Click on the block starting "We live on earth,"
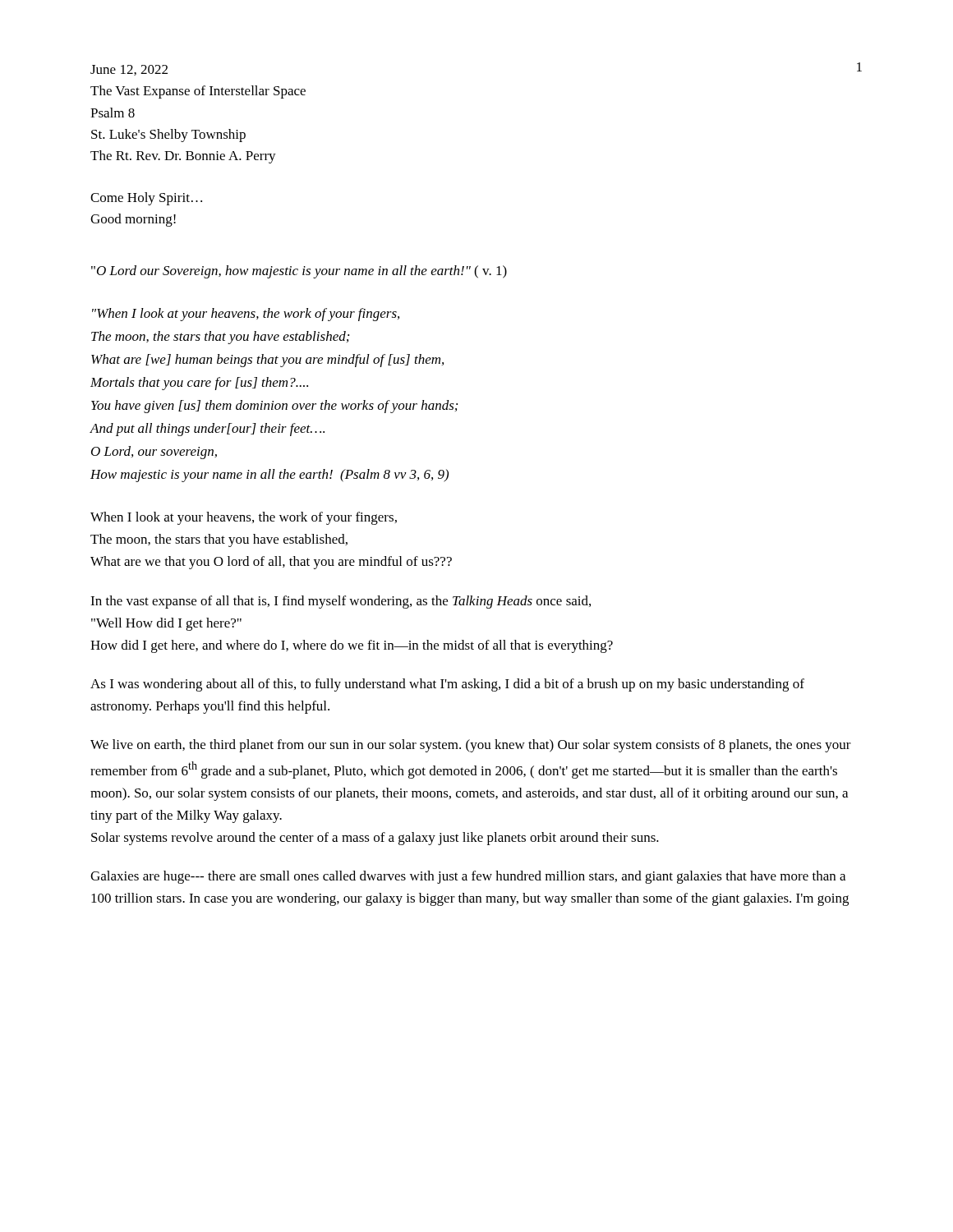953x1232 pixels. pos(470,791)
